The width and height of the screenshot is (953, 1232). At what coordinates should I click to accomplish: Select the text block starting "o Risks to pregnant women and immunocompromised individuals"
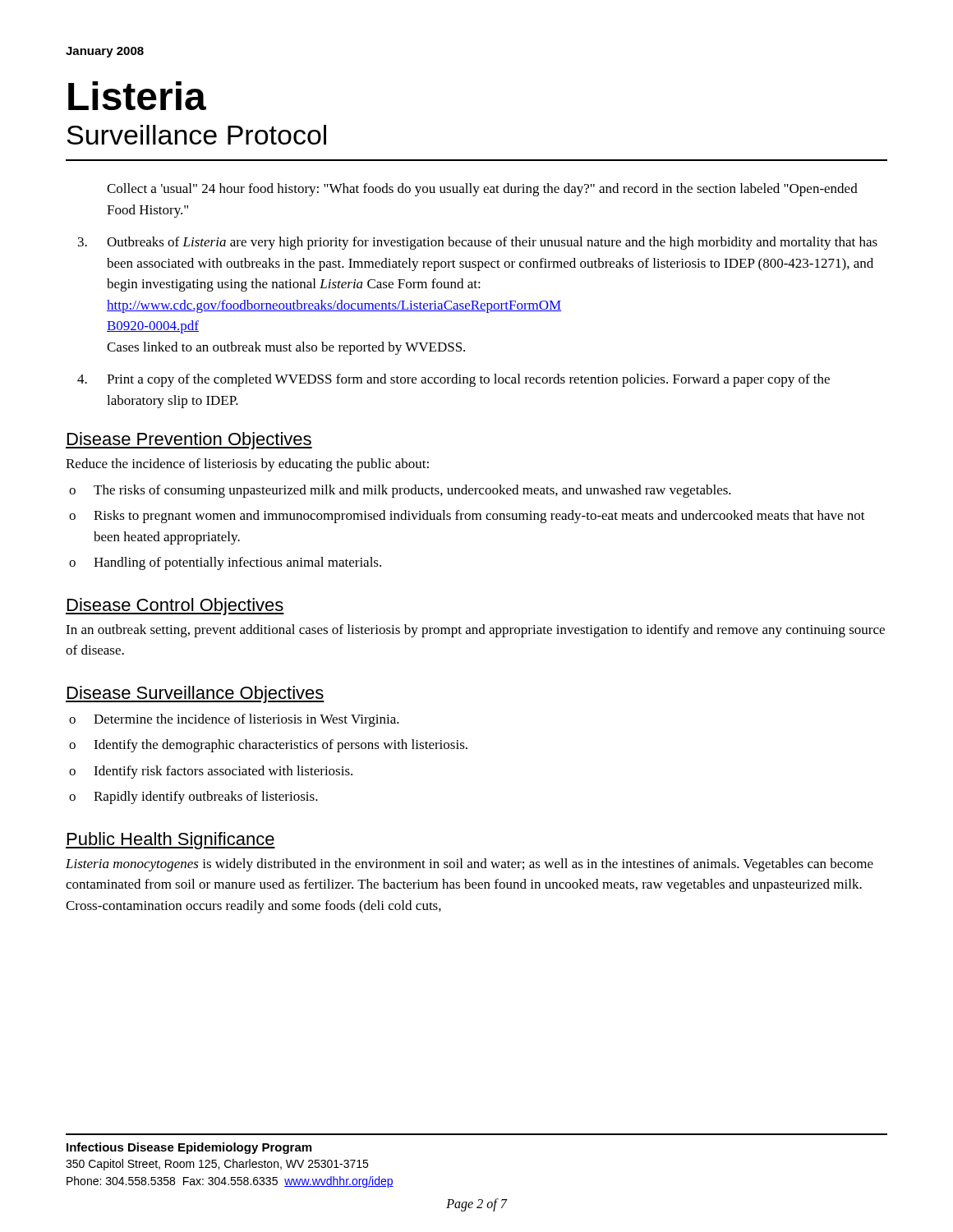click(x=476, y=526)
